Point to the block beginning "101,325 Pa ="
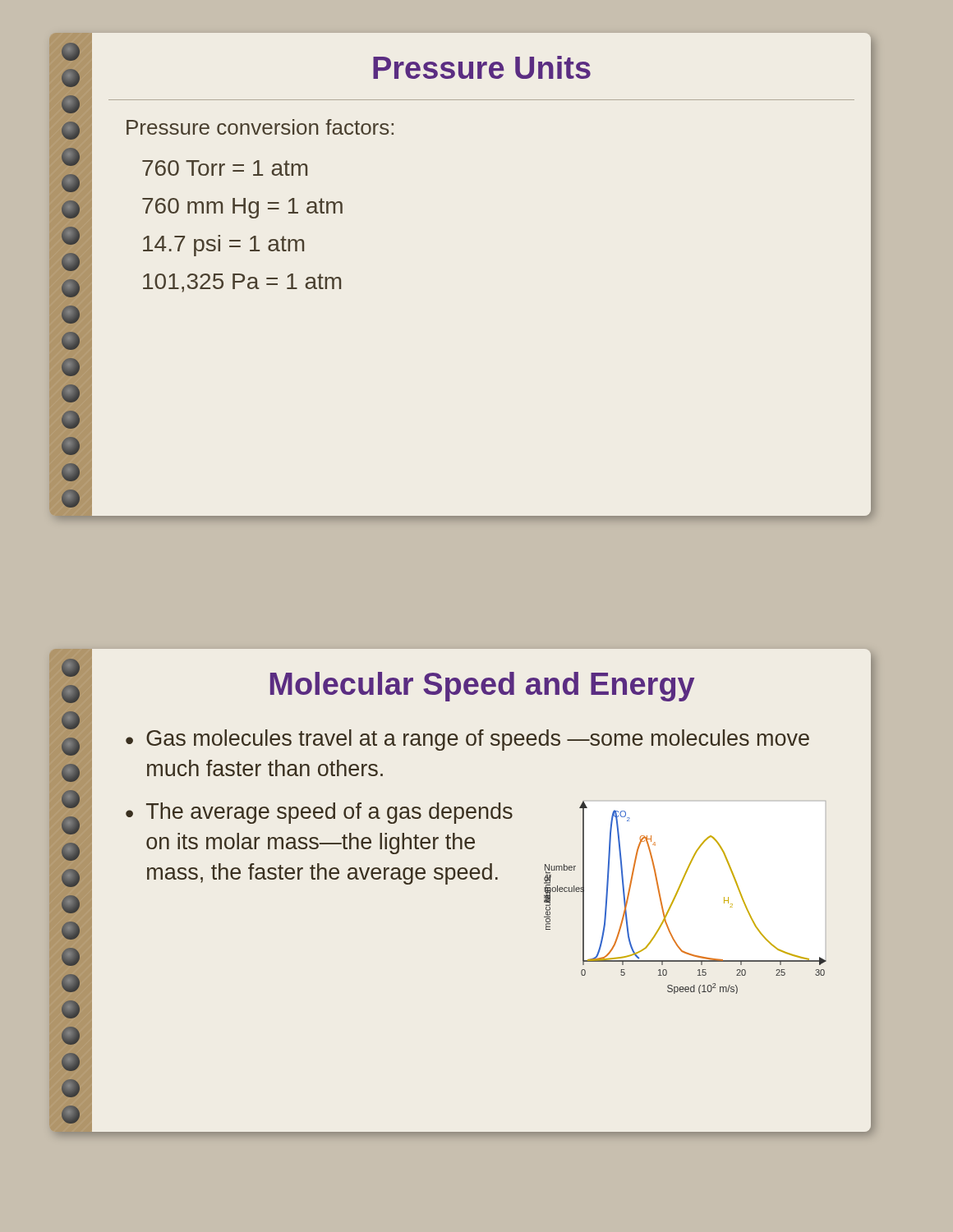Screen dimensions: 1232x953 coord(242,281)
